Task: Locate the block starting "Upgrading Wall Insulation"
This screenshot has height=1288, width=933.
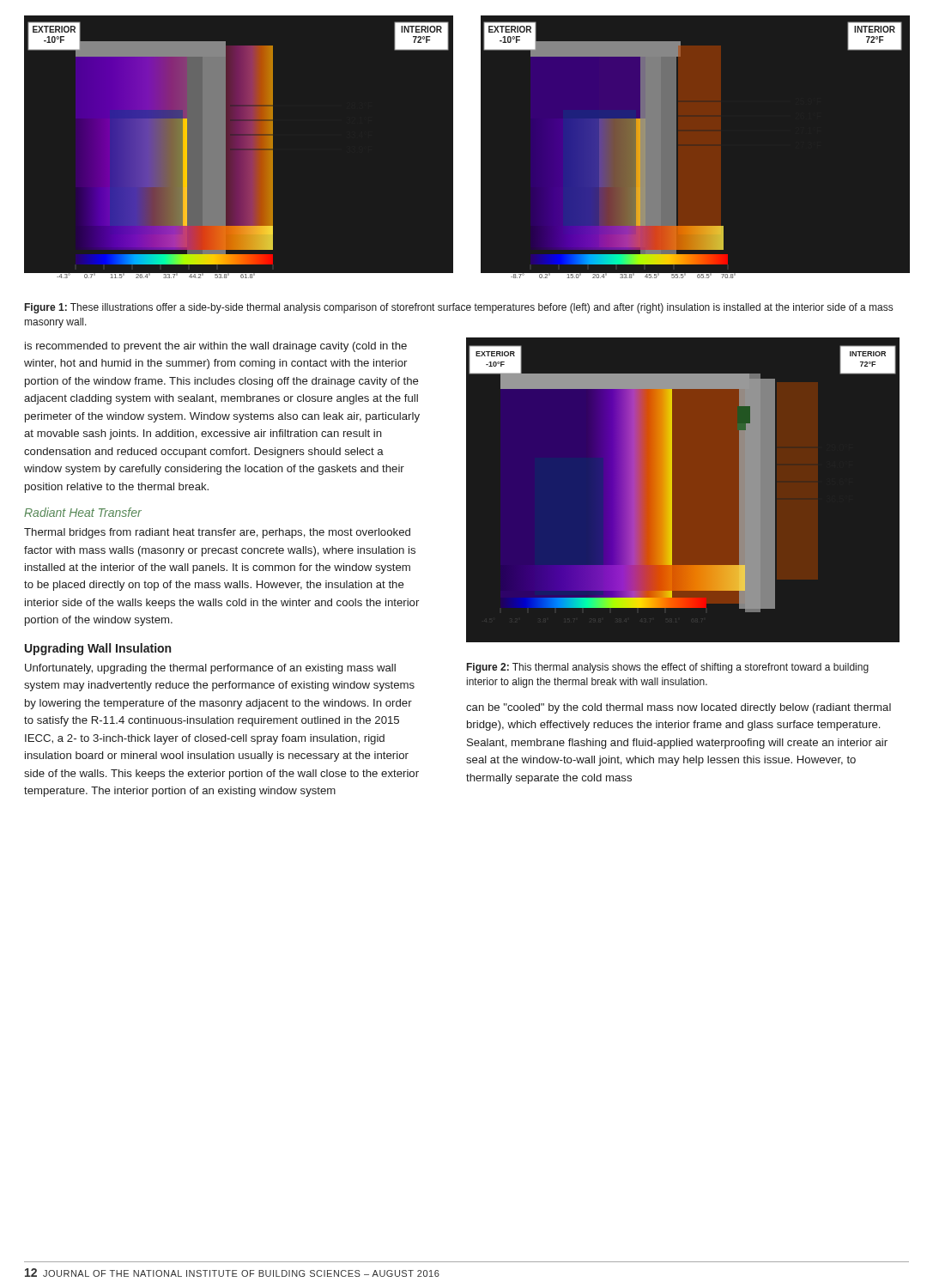Action: click(98, 648)
